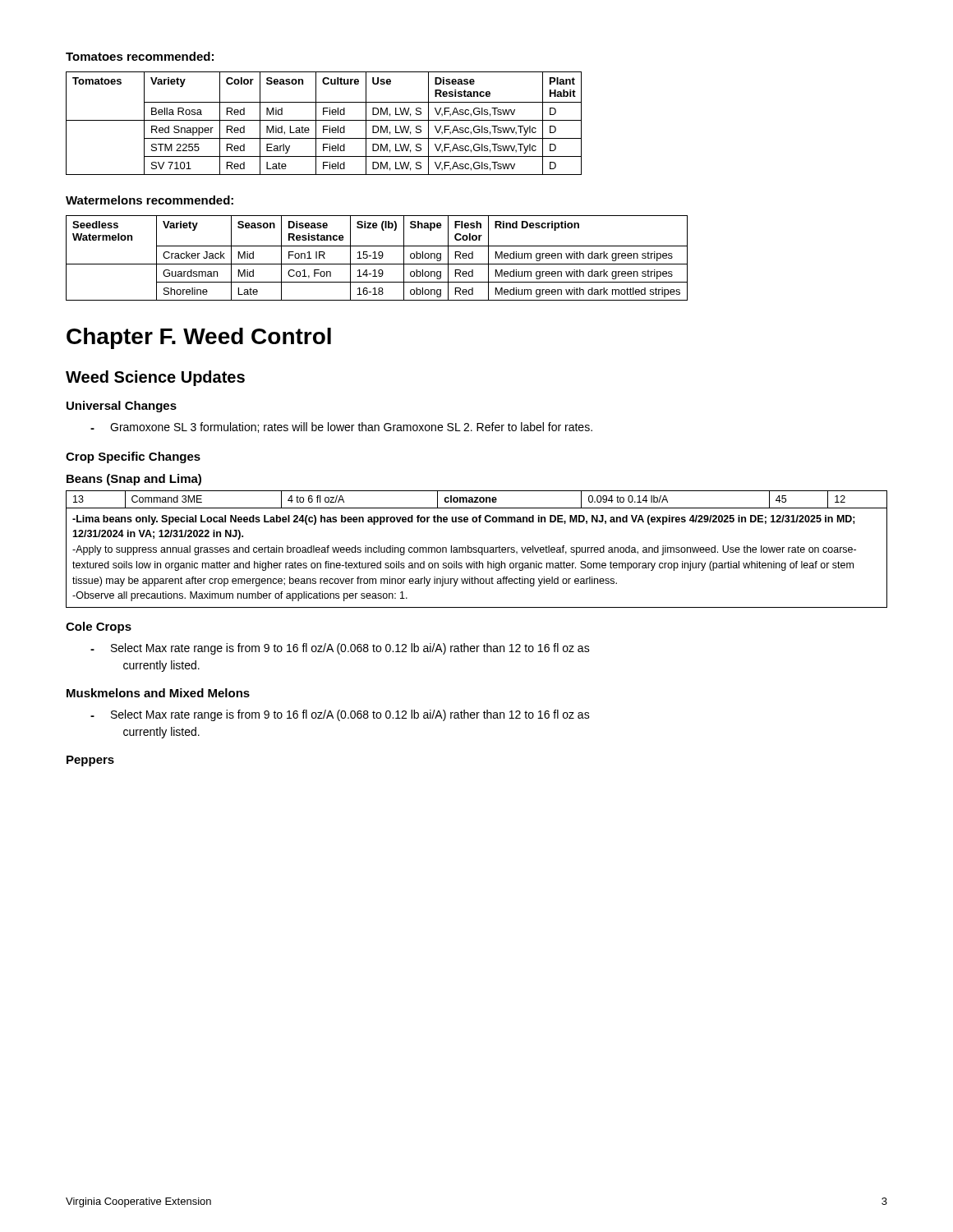Where does it say "Weed Science Updates"?
953x1232 pixels.
click(156, 377)
